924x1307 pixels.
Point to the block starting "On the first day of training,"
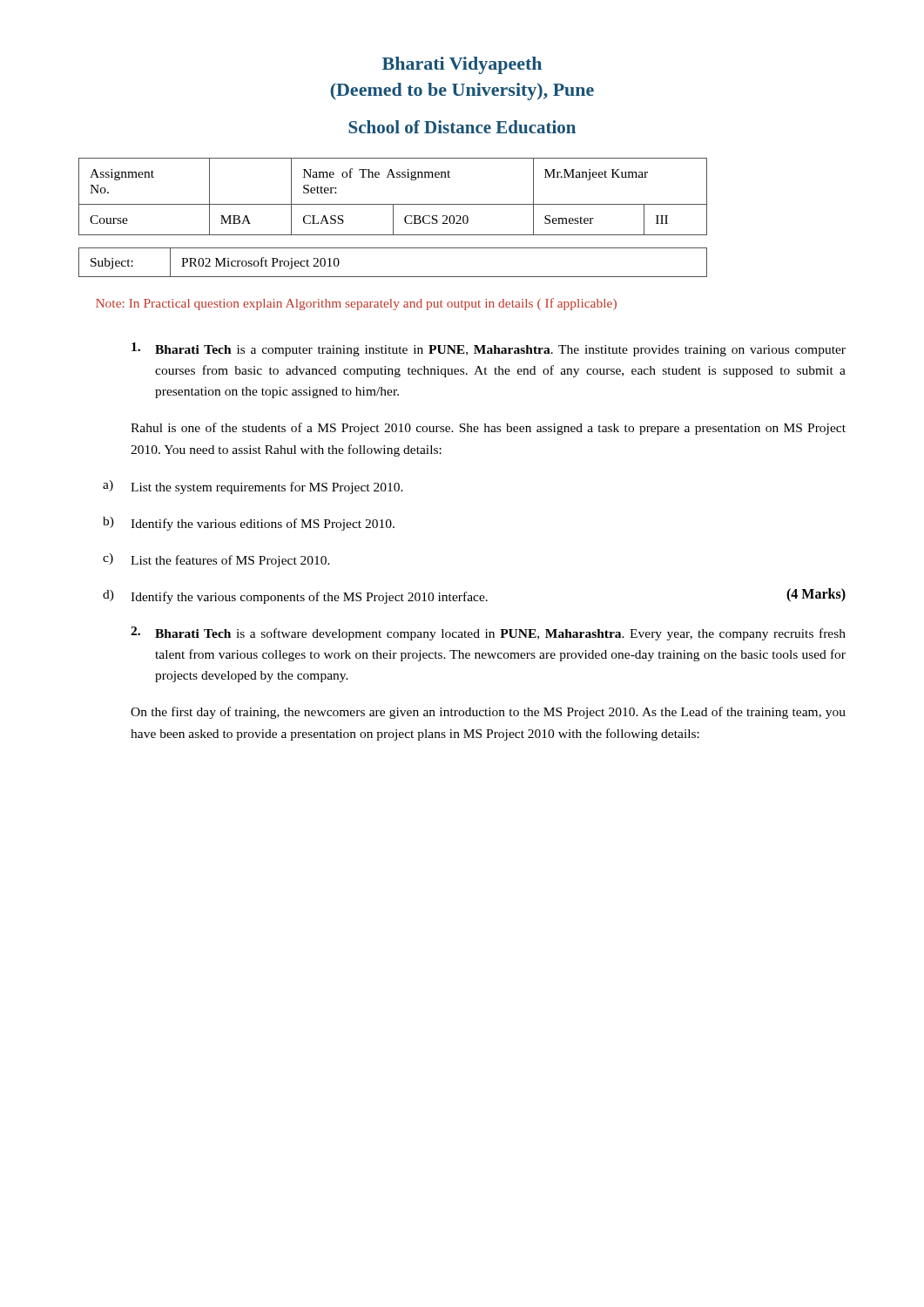coord(488,722)
